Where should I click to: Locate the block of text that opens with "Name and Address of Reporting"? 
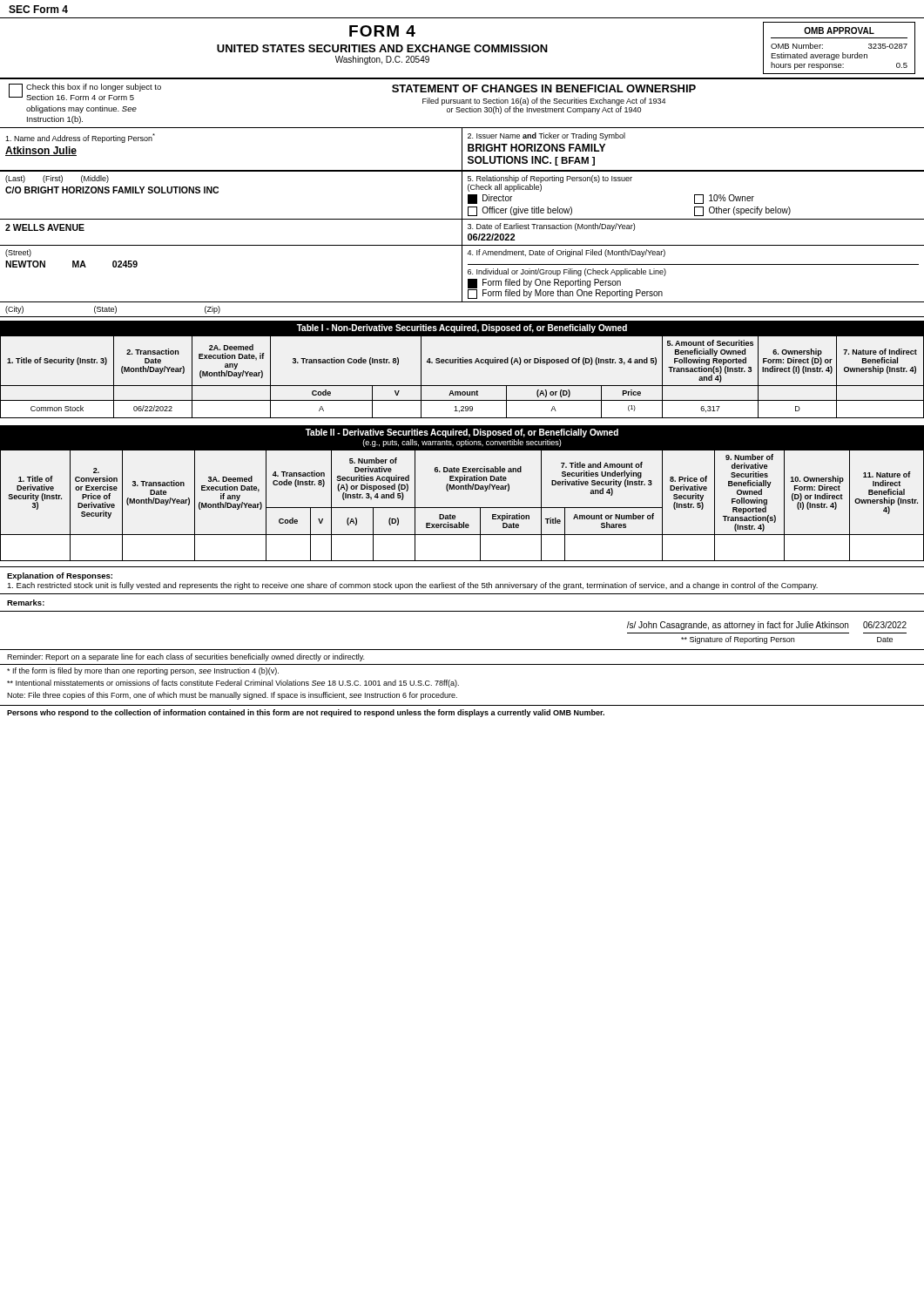click(x=80, y=138)
